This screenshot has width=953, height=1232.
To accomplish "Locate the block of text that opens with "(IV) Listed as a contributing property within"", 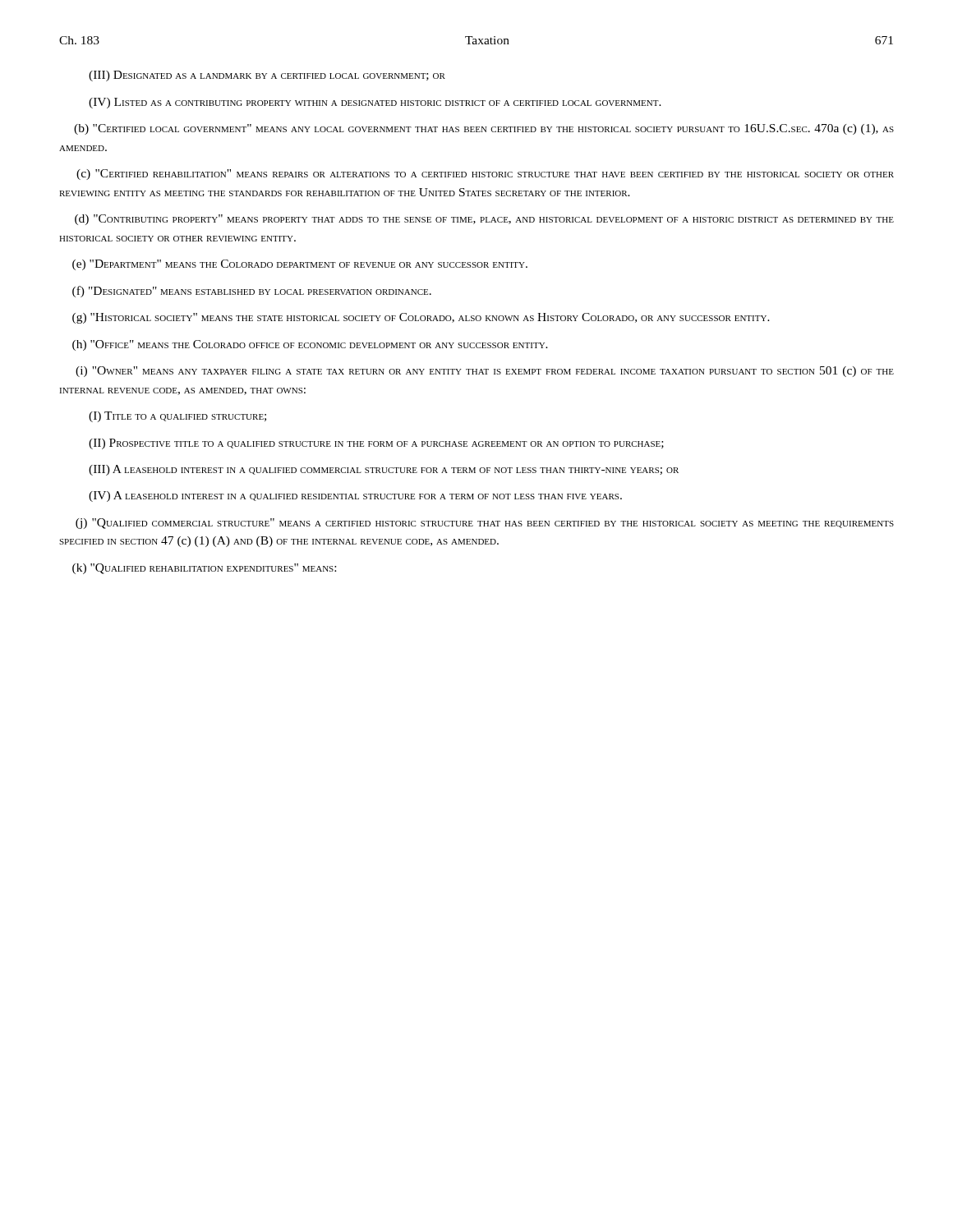I will (375, 101).
